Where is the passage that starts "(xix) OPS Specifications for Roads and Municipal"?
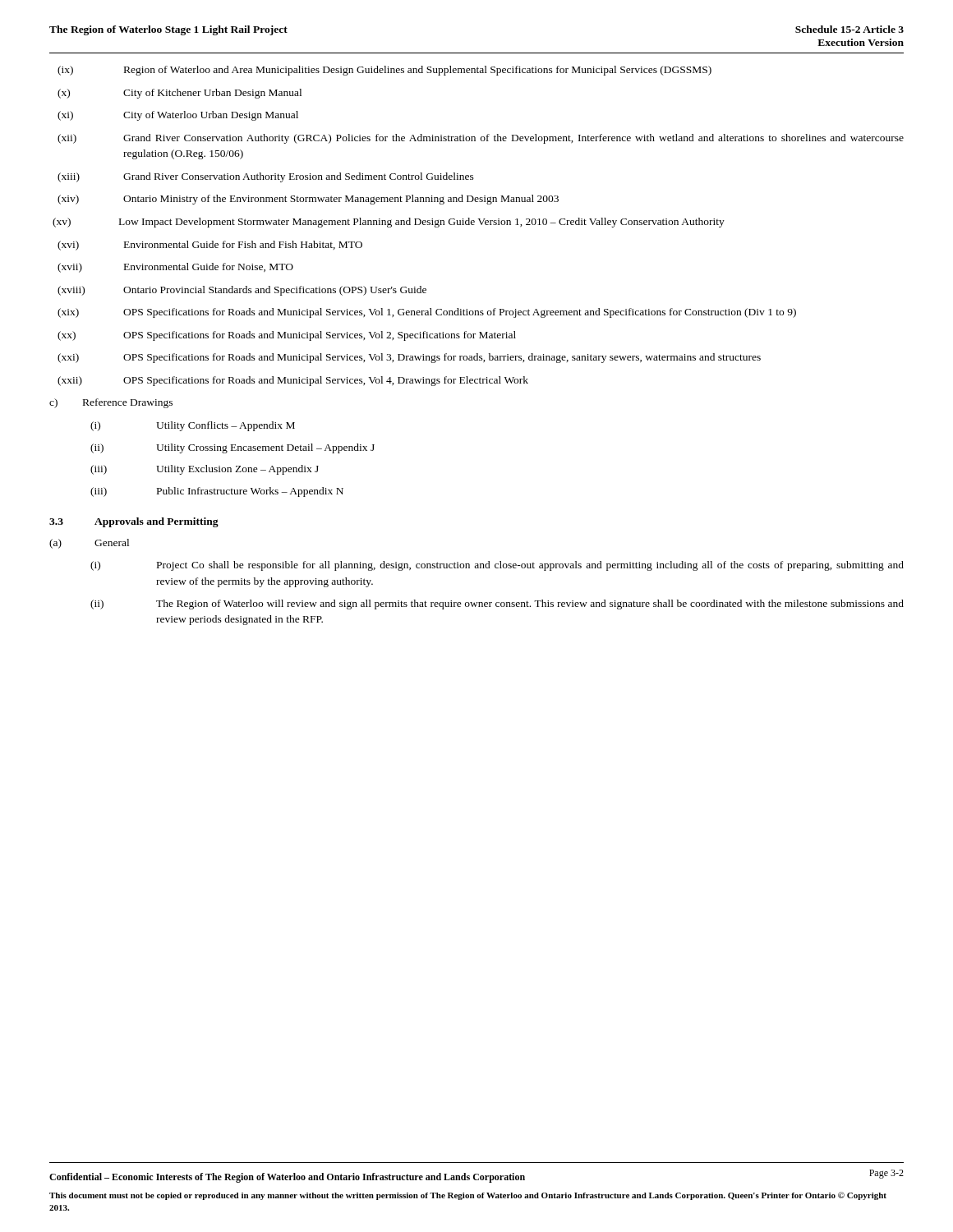953x1232 pixels. pos(476,312)
